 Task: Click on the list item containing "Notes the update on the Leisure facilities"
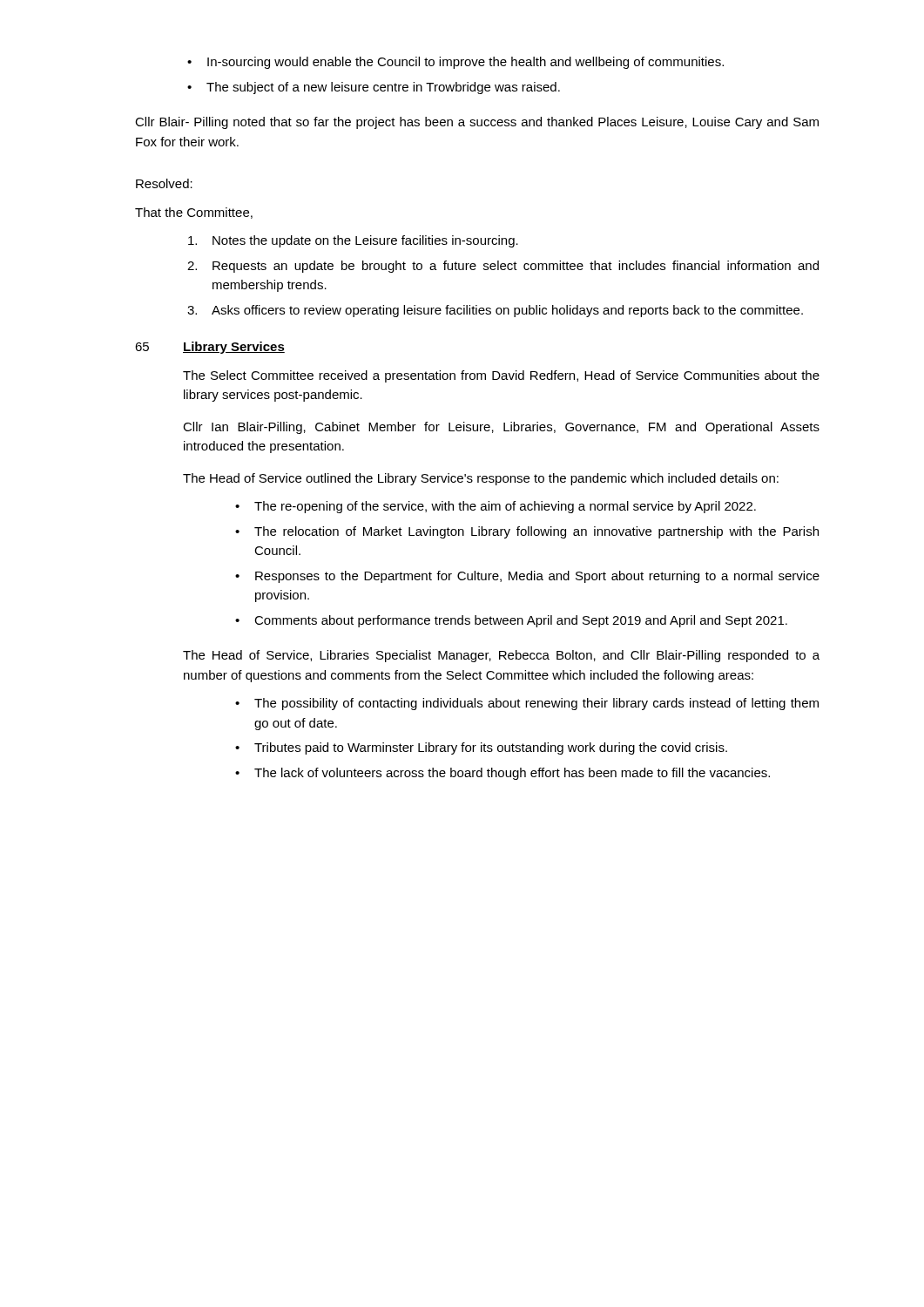click(353, 241)
